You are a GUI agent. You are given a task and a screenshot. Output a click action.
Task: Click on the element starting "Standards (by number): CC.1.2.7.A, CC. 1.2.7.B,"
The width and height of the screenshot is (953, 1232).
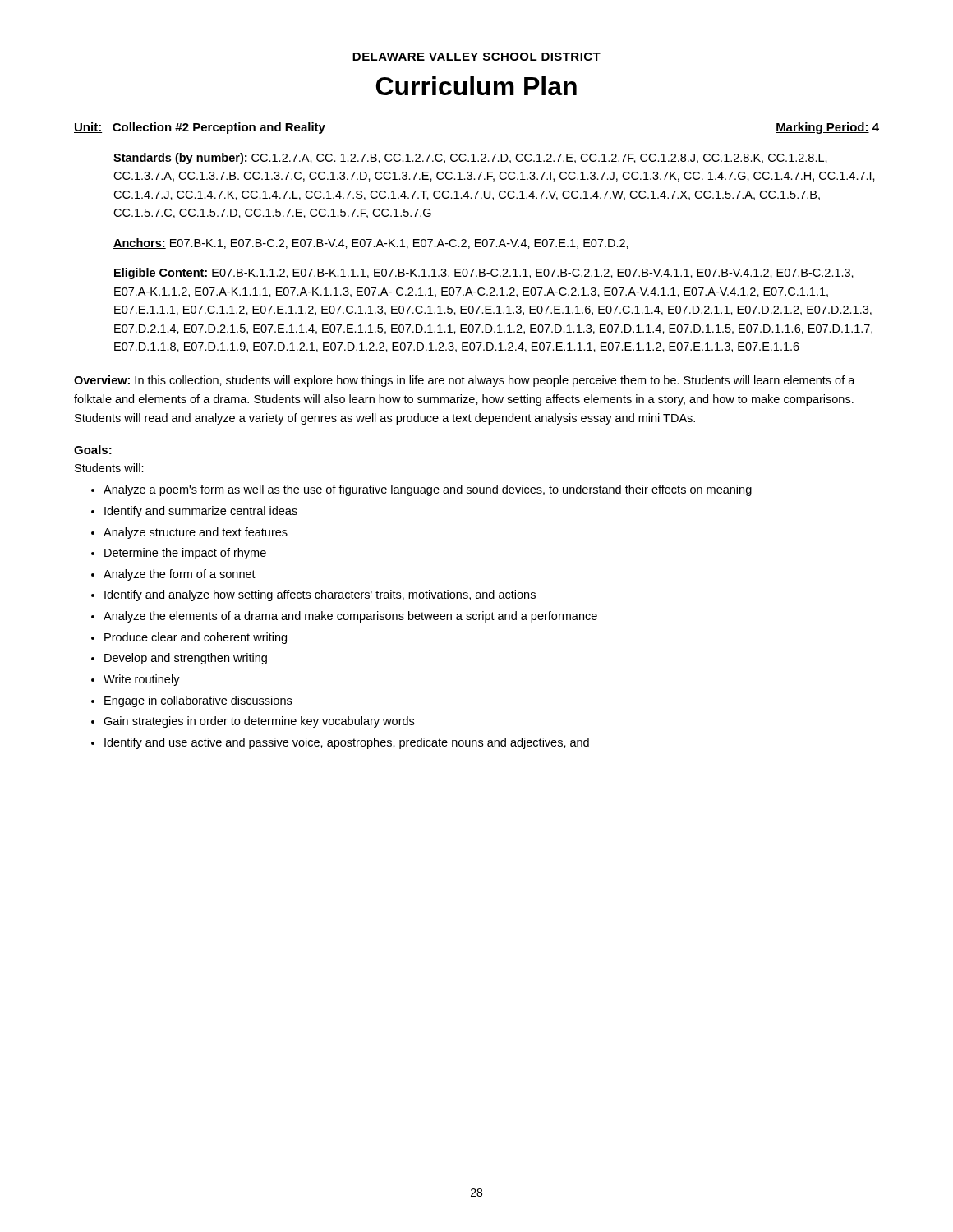[x=494, y=185]
